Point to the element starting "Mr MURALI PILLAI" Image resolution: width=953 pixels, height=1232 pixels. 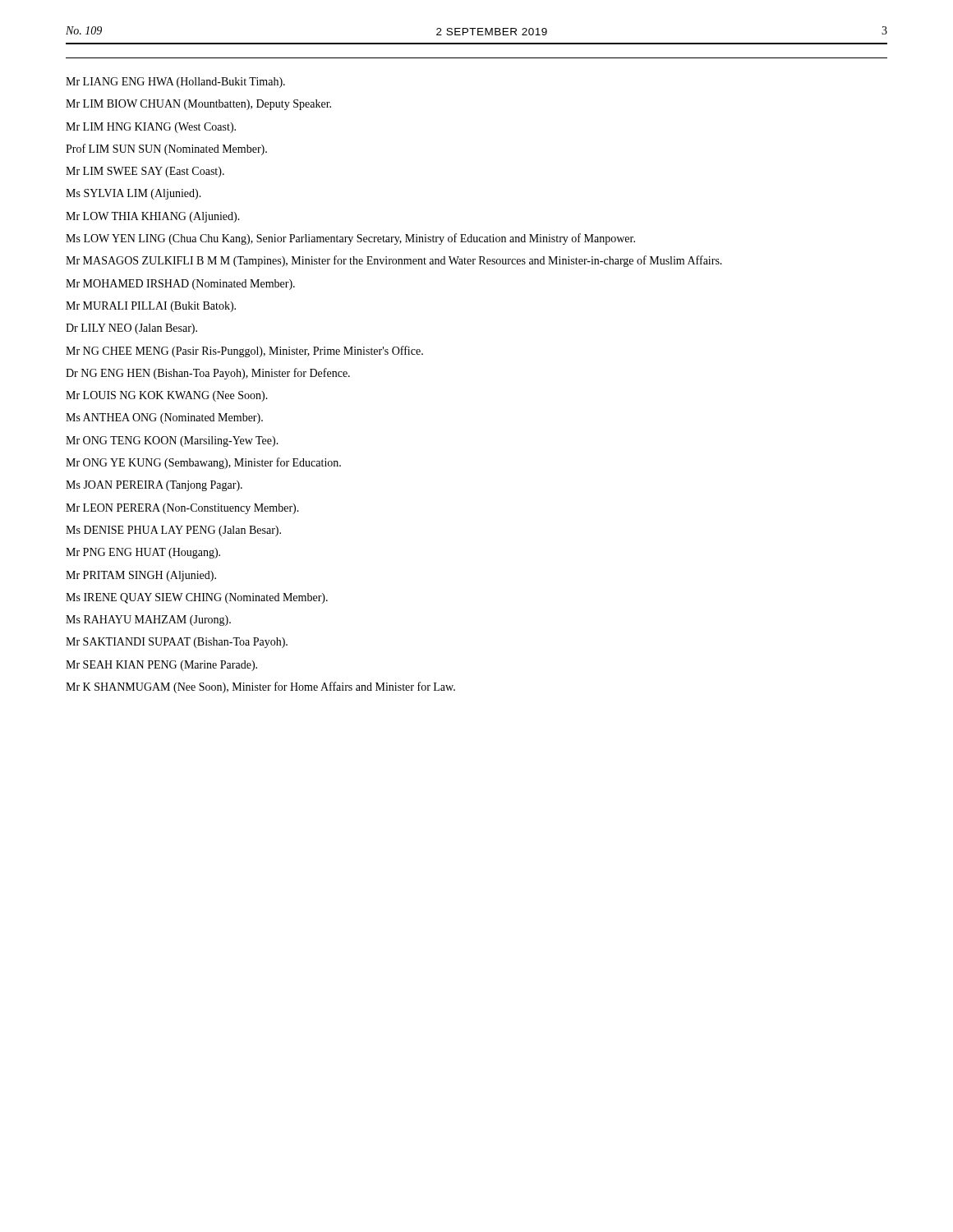point(151,306)
